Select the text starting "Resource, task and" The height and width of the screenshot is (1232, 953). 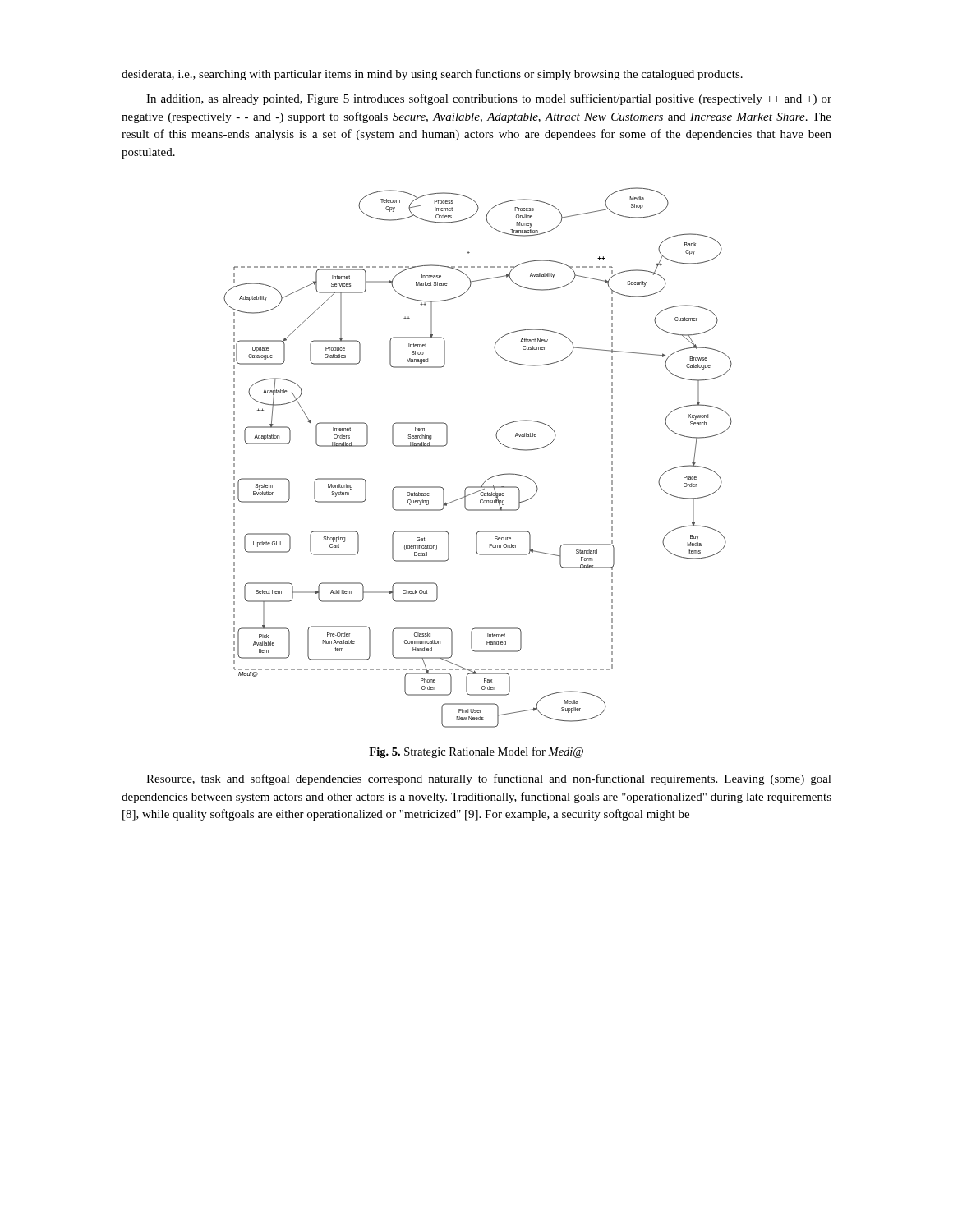[476, 797]
